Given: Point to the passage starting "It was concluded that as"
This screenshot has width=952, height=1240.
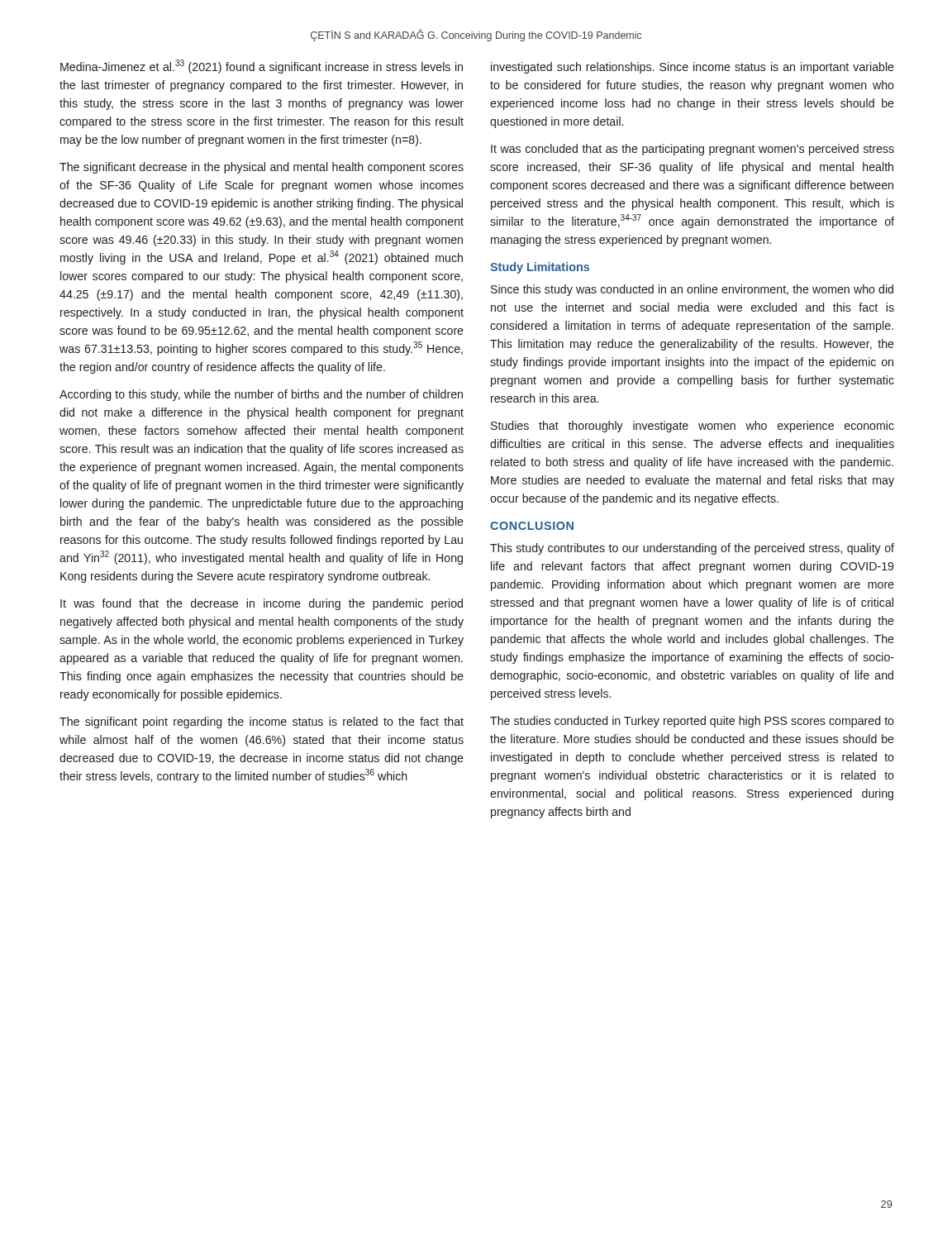Looking at the screenshot, I should pos(692,194).
